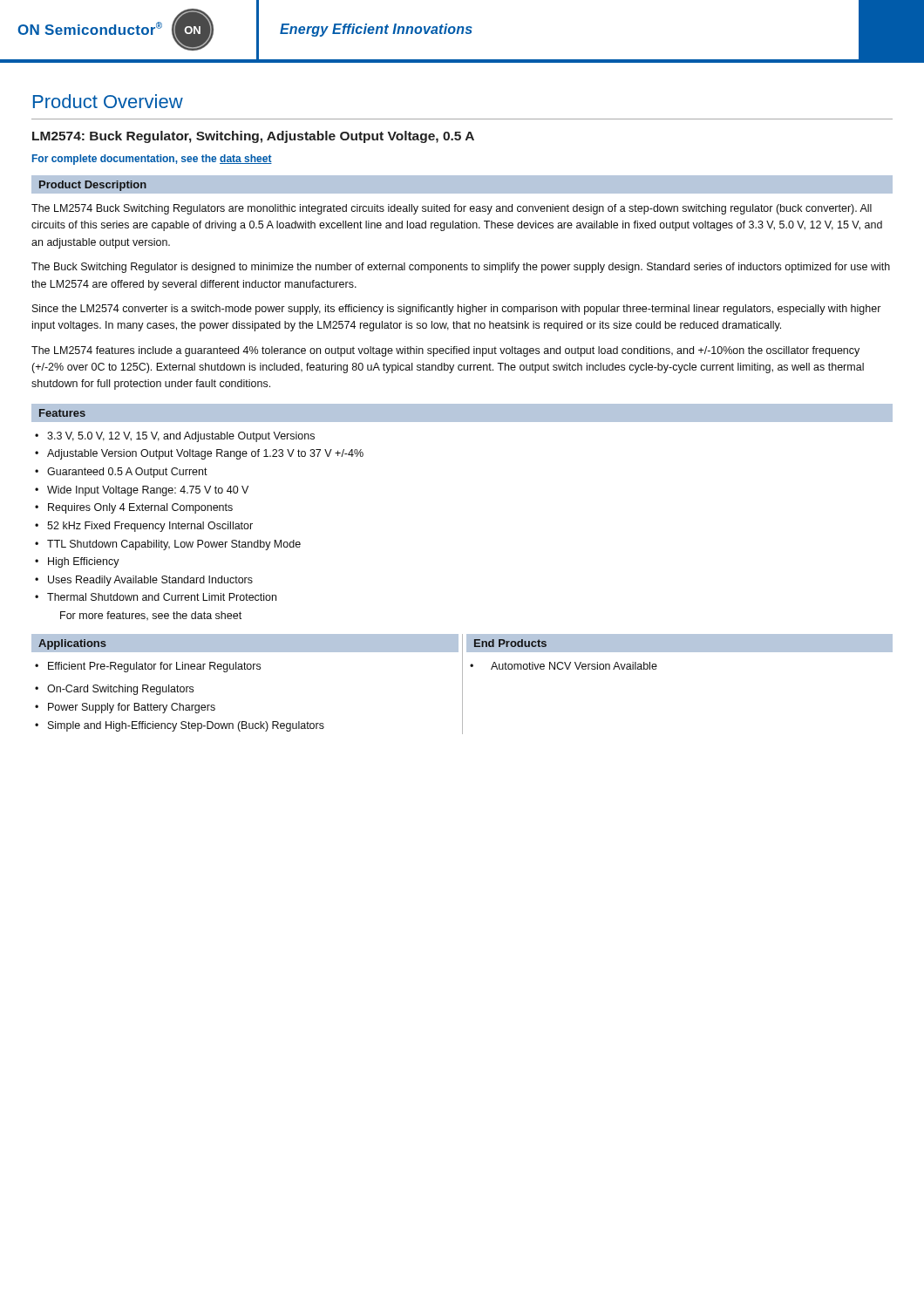Image resolution: width=924 pixels, height=1308 pixels.
Task: Click on the text block with the text "The Buck Switching Regulator"
Action: click(461, 275)
